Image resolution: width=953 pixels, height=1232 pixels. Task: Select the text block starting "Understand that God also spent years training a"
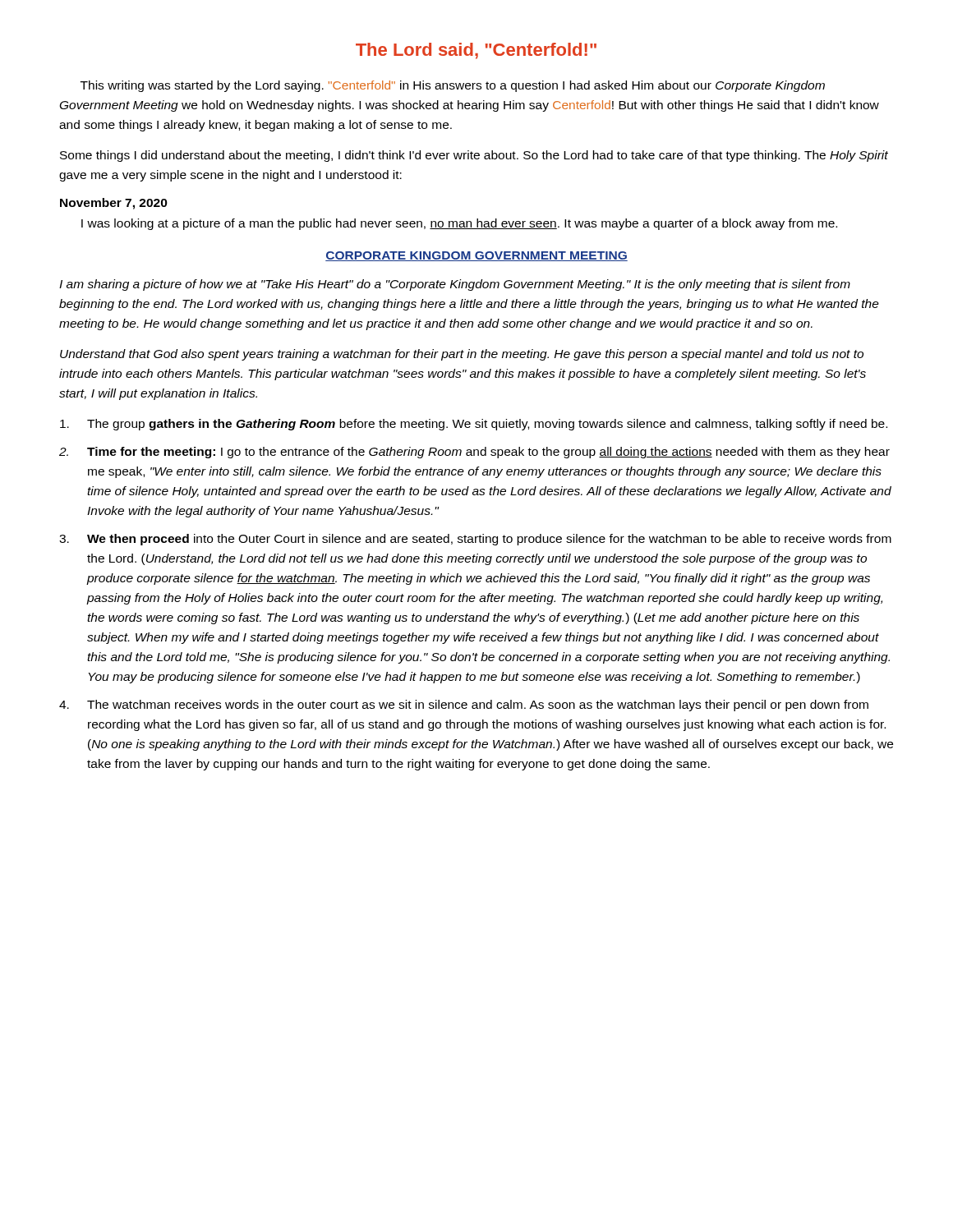point(463,373)
